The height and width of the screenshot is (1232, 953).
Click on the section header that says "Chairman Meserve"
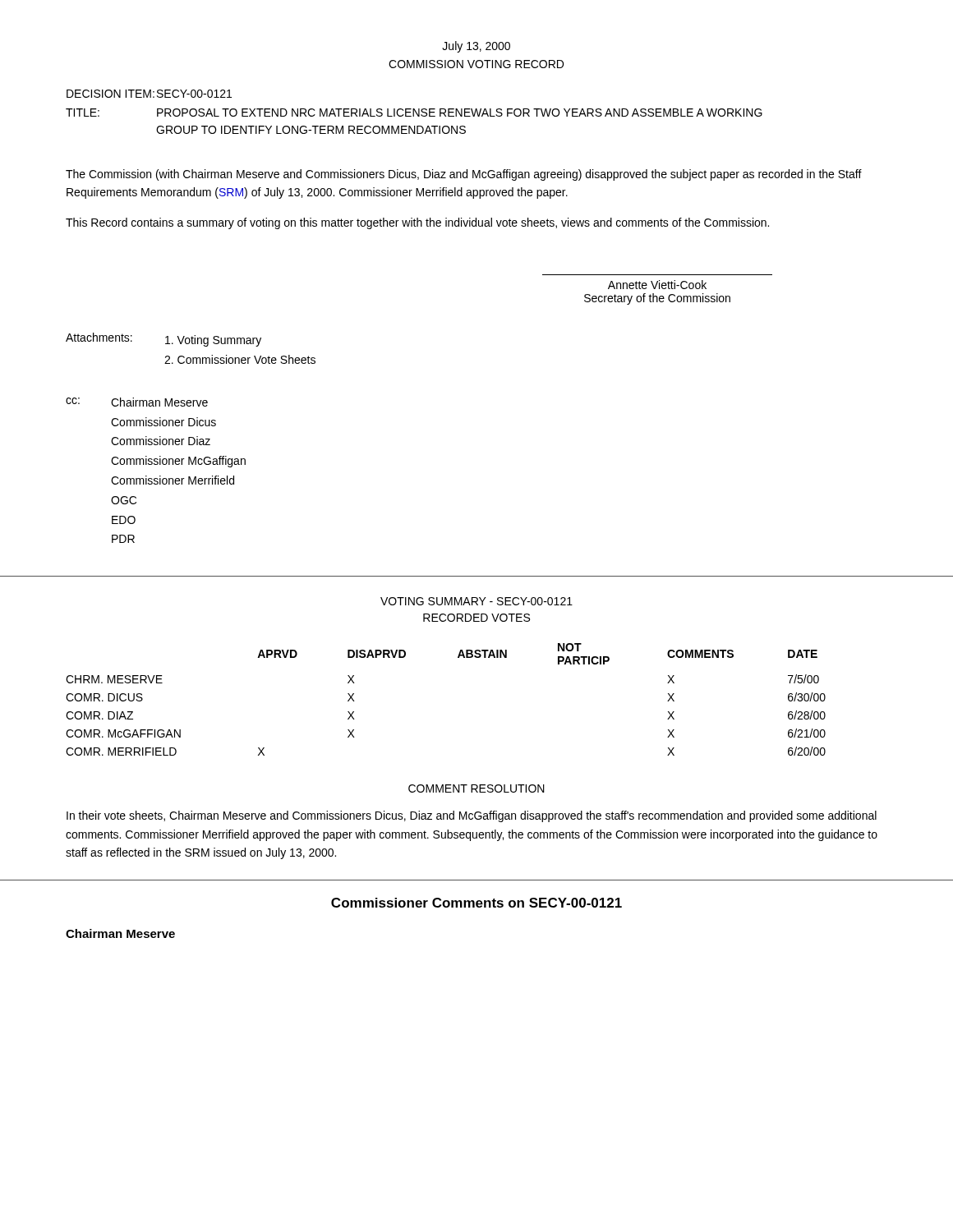pos(121,934)
